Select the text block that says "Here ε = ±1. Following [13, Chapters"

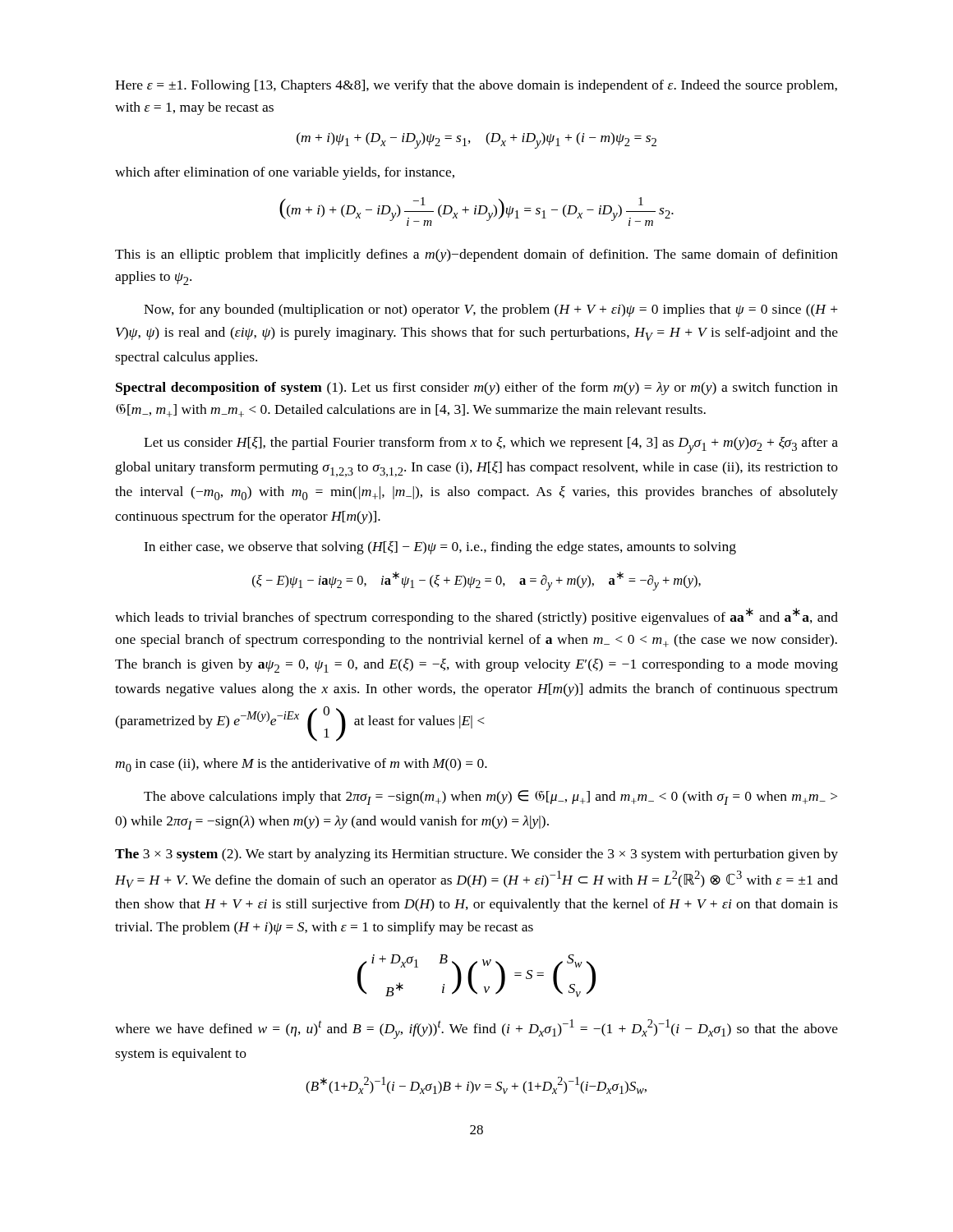pyautogui.click(x=476, y=96)
